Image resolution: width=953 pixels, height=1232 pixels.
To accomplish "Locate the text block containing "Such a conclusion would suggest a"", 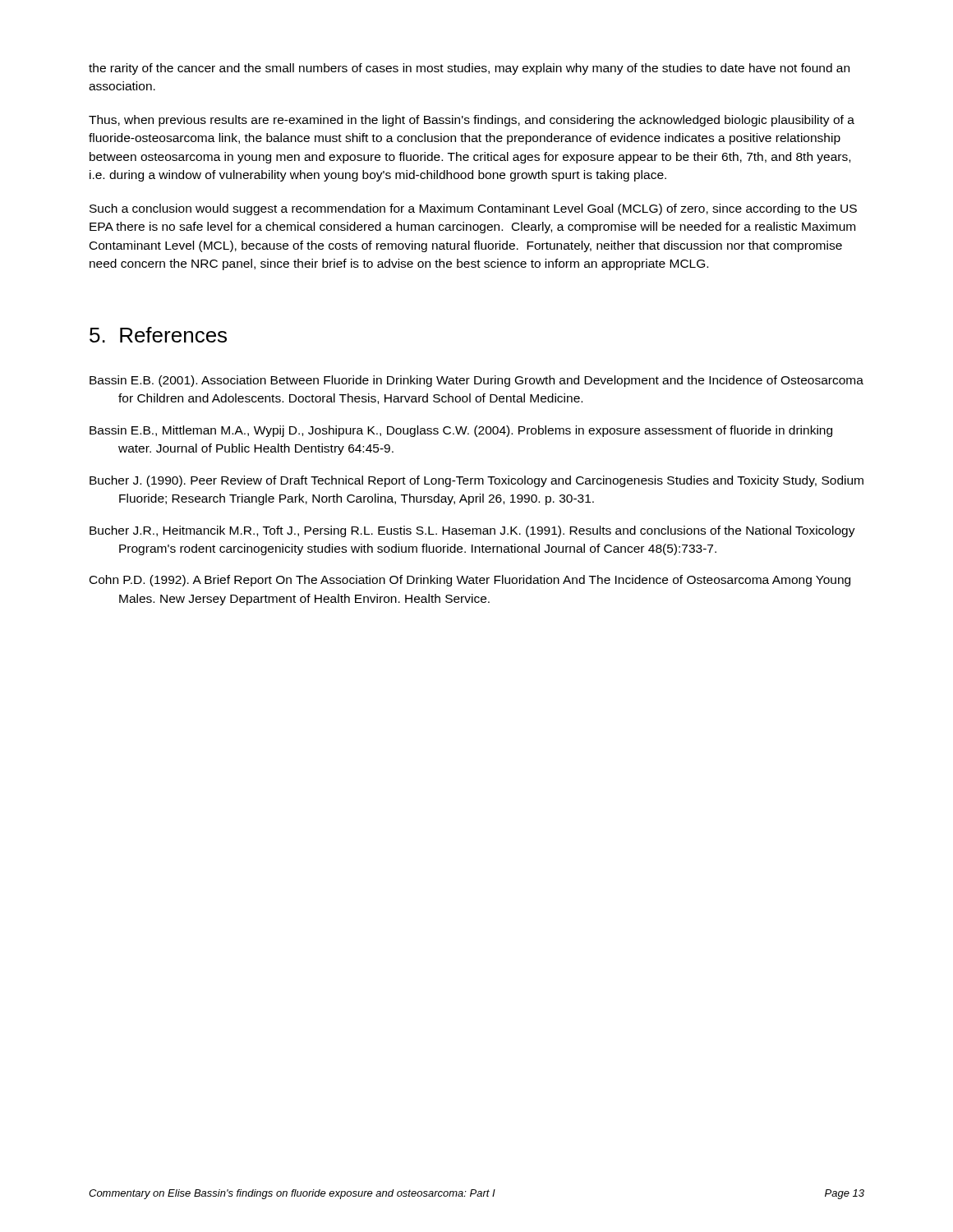I will click(473, 236).
